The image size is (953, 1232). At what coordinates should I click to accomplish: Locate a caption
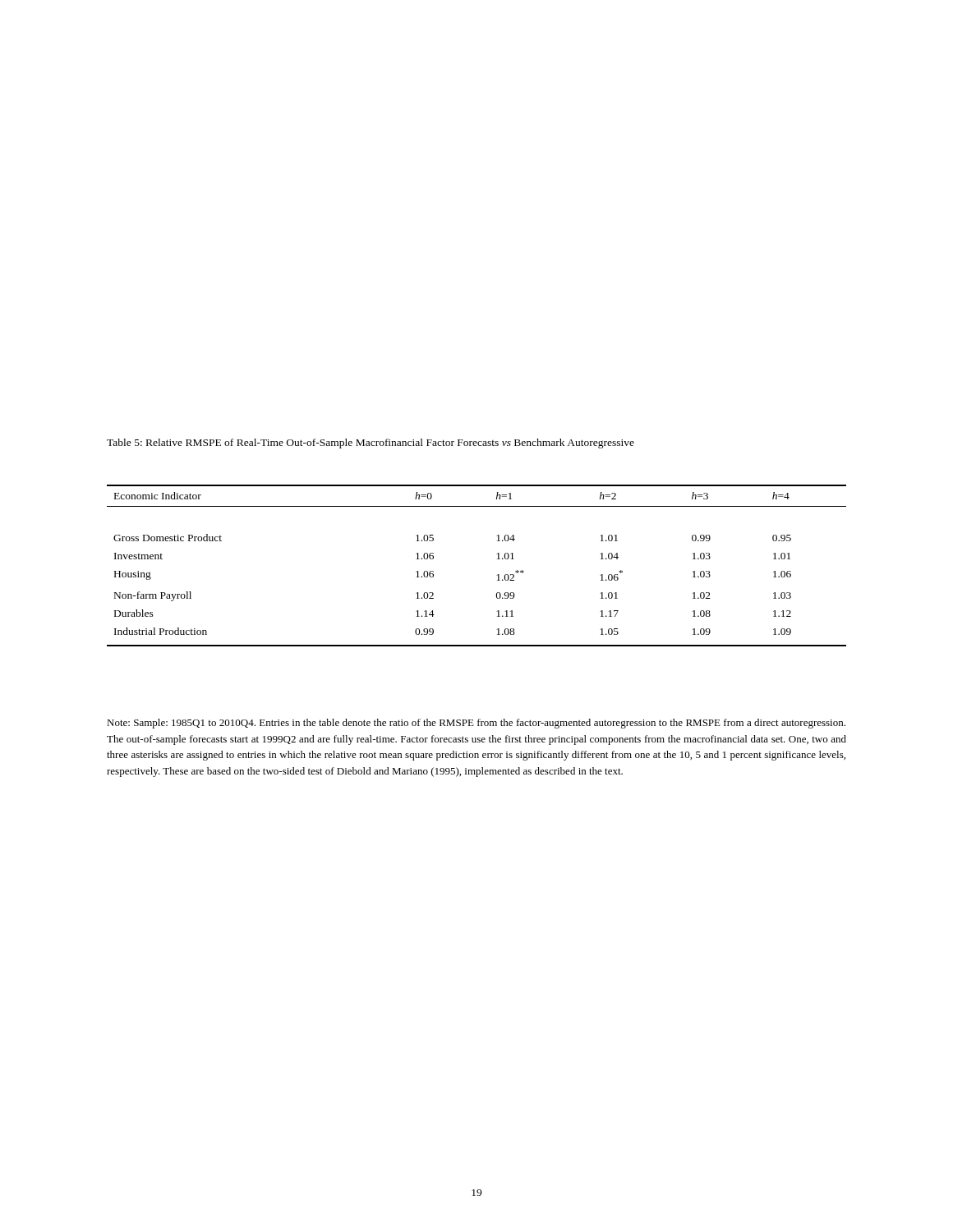pos(476,443)
